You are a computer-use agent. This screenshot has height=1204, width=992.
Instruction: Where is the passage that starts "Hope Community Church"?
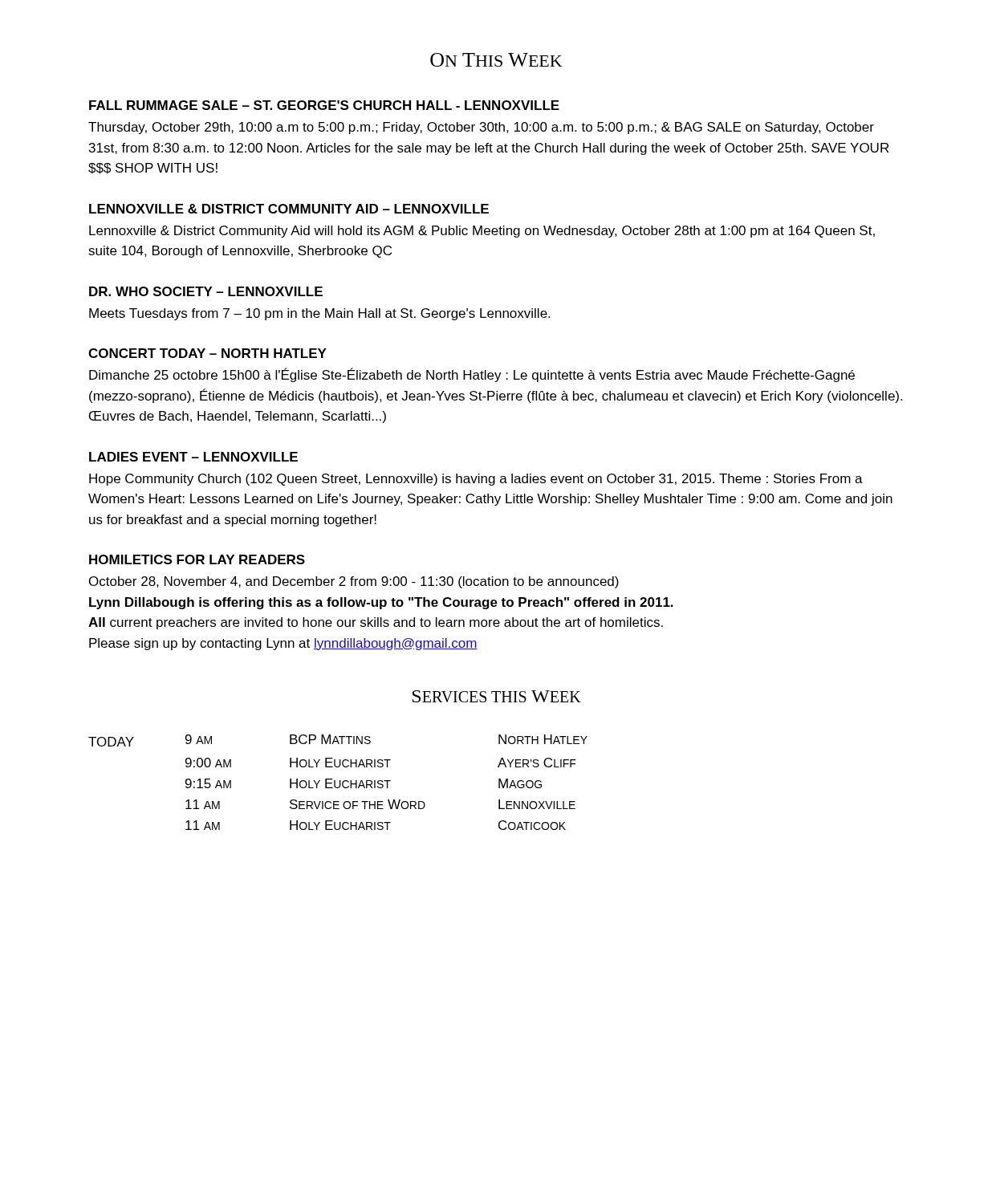496,499
